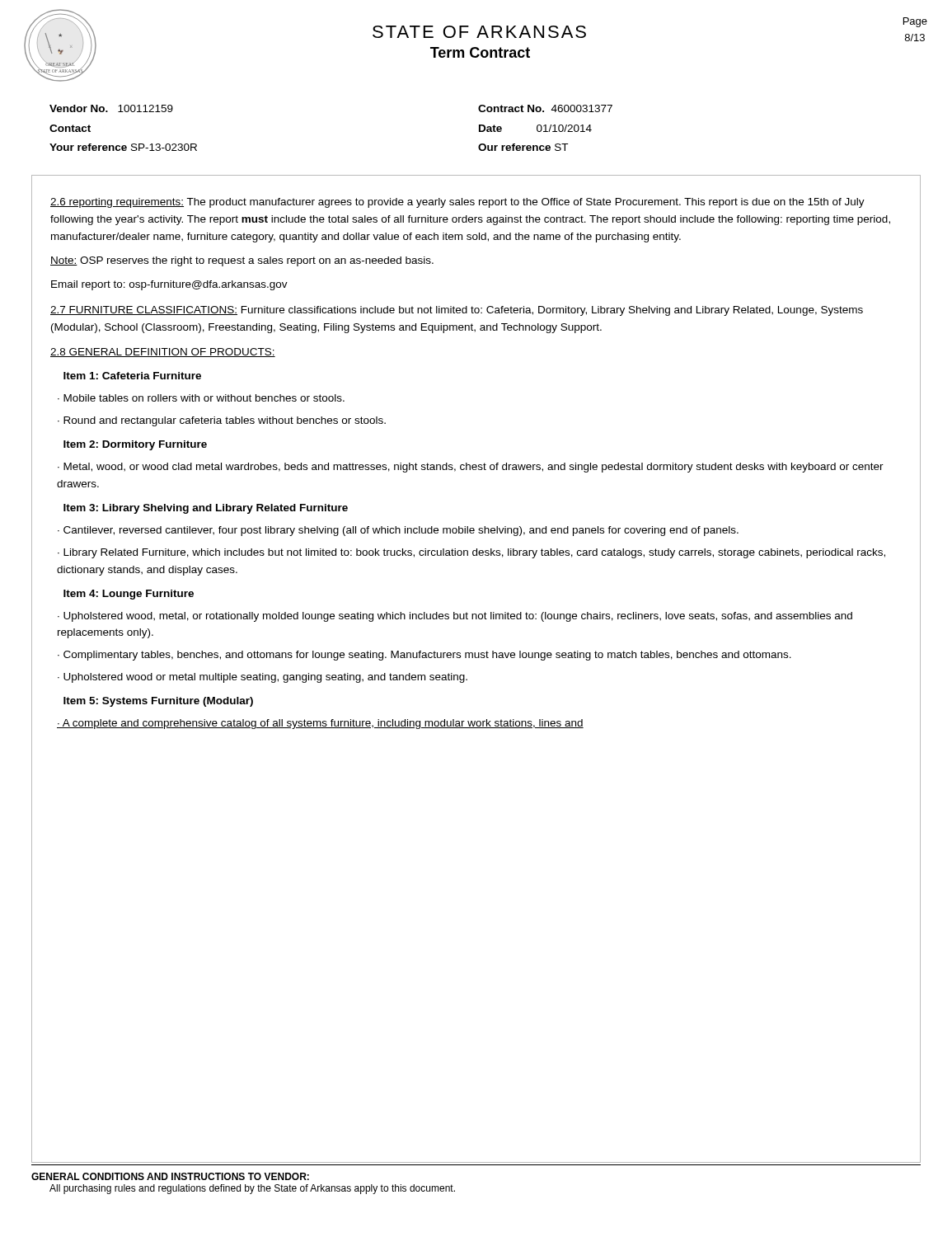952x1237 pixels.
Task: Click on the text starting "Vendor No. 100112159 Contact Your"
Action: tap(75, 108)
